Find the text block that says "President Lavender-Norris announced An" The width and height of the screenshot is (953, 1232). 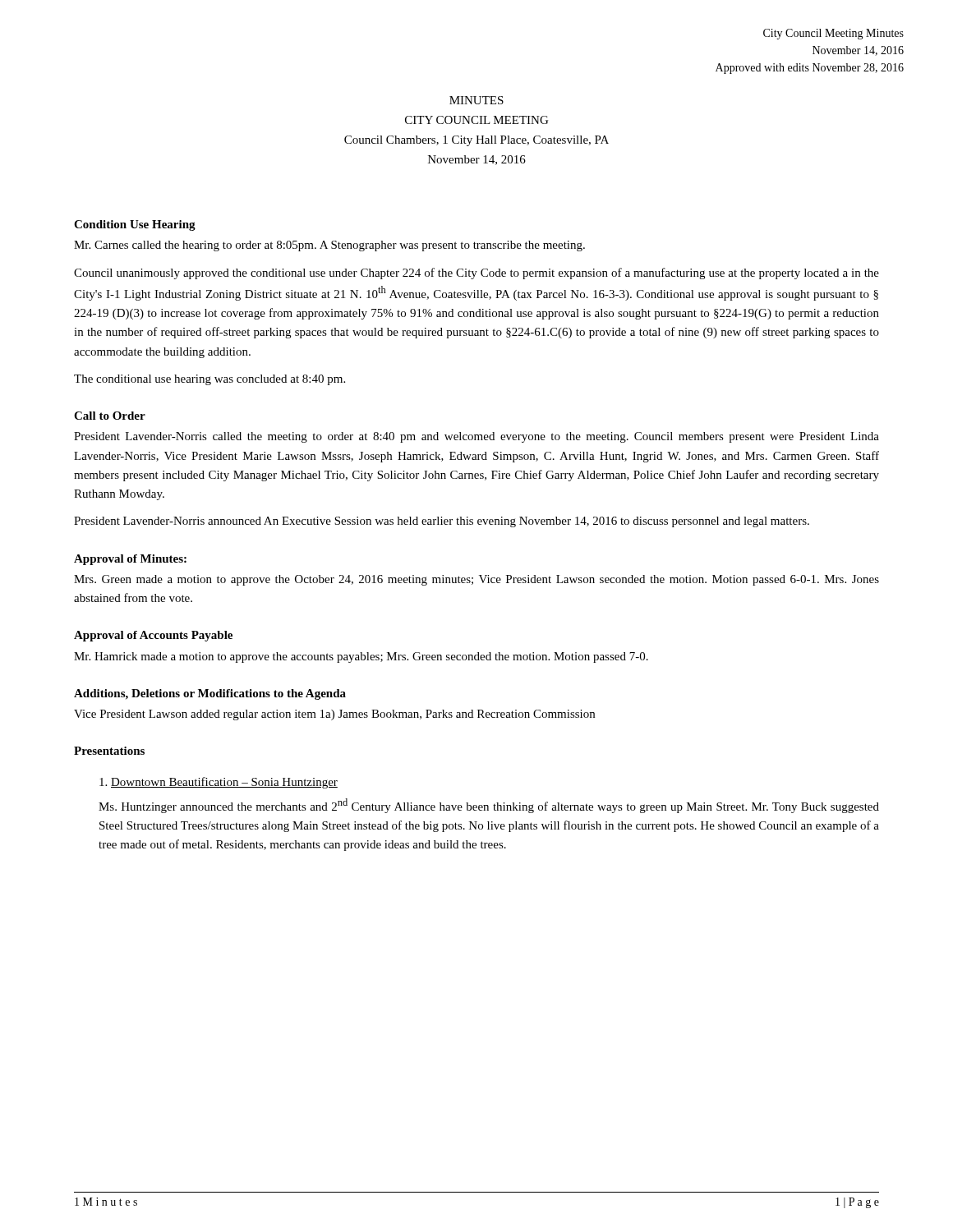(x=442, y=521)
